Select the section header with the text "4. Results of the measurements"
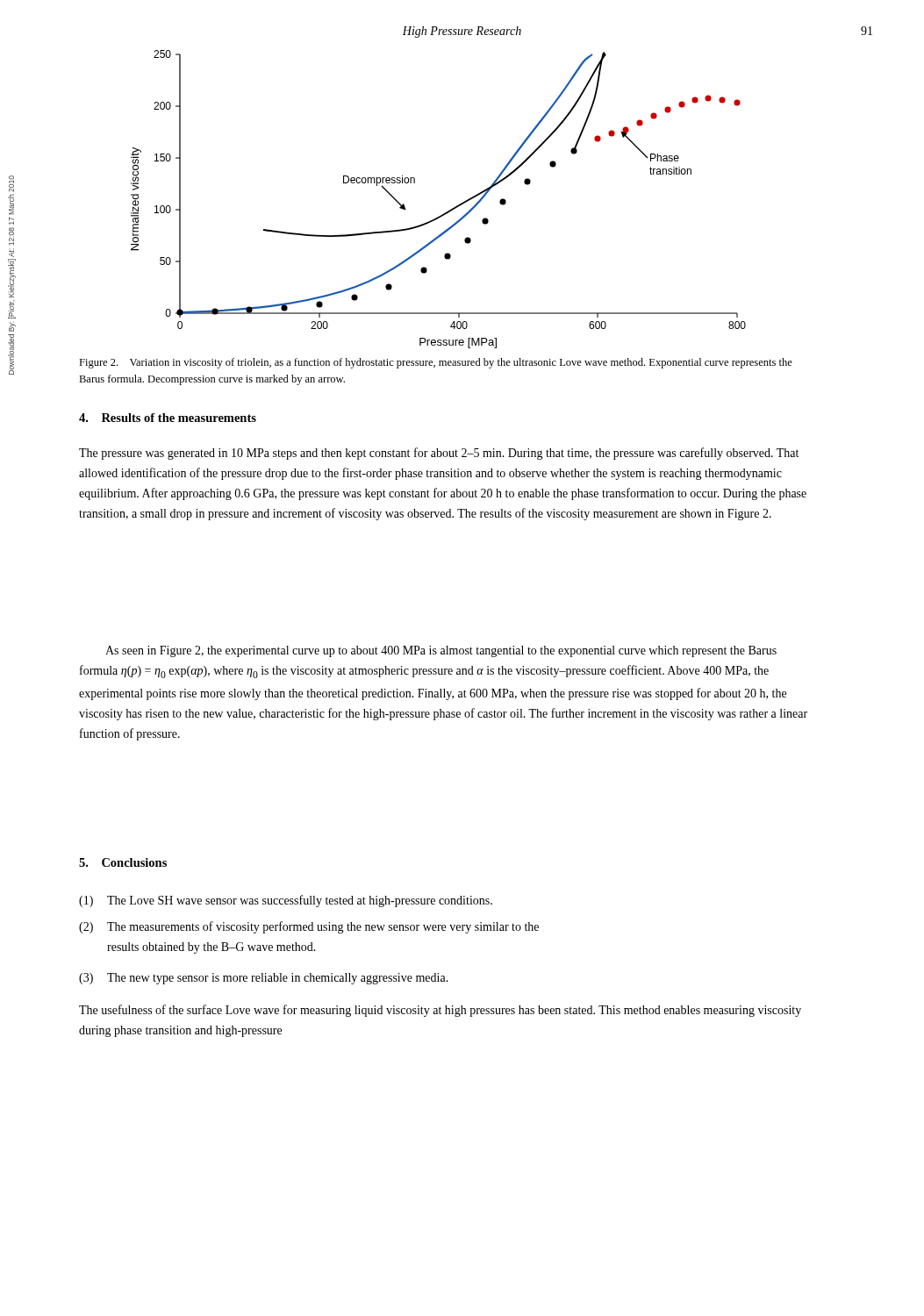Image resolution: width=924 pixels, height=1316 pixels. [168, 418]
